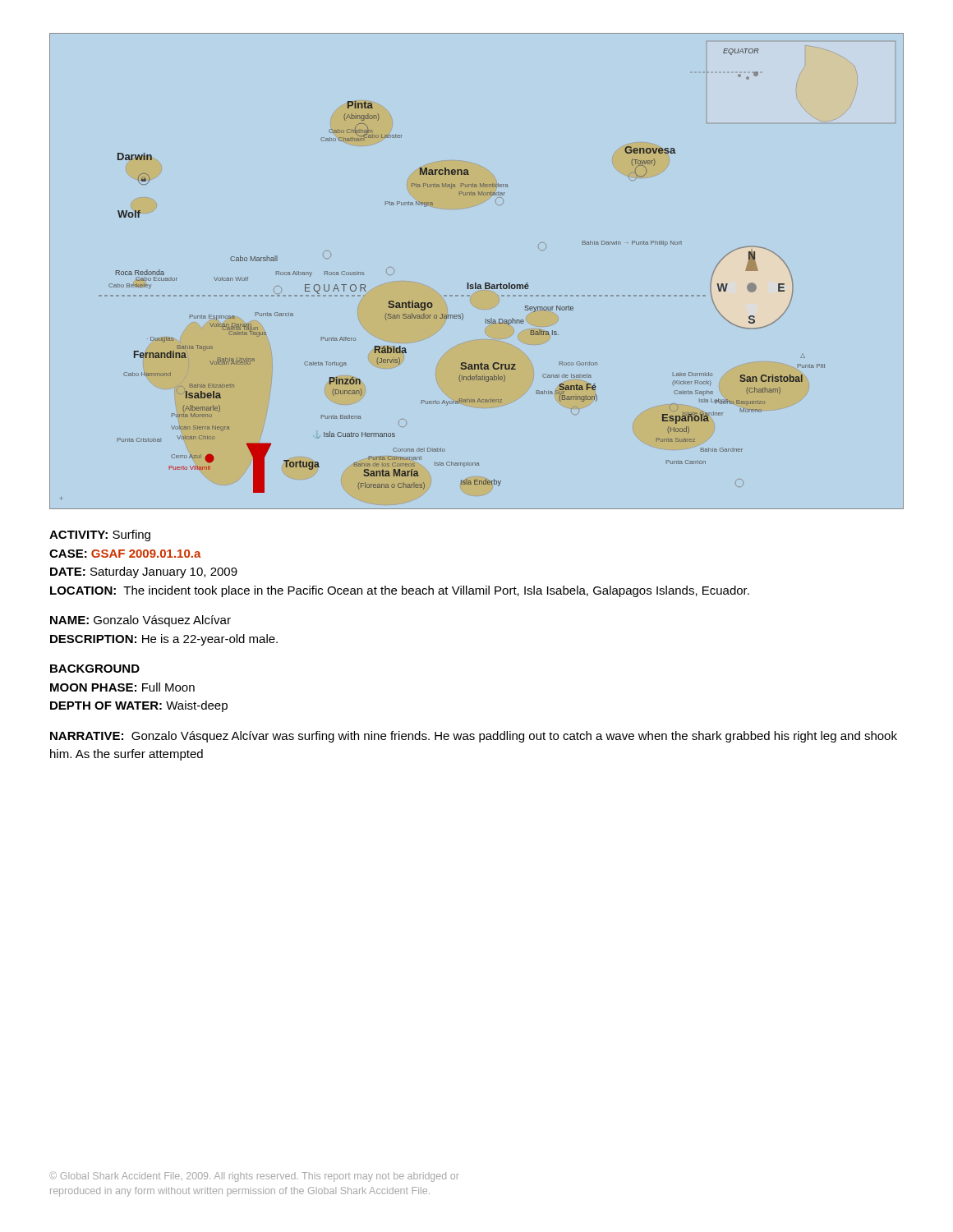Find the text block containing "ACTIVITY: Surfing CASE: GSAF"
Image resolution: width=953 pixels, height=1232 pixels.
(100, 536)
